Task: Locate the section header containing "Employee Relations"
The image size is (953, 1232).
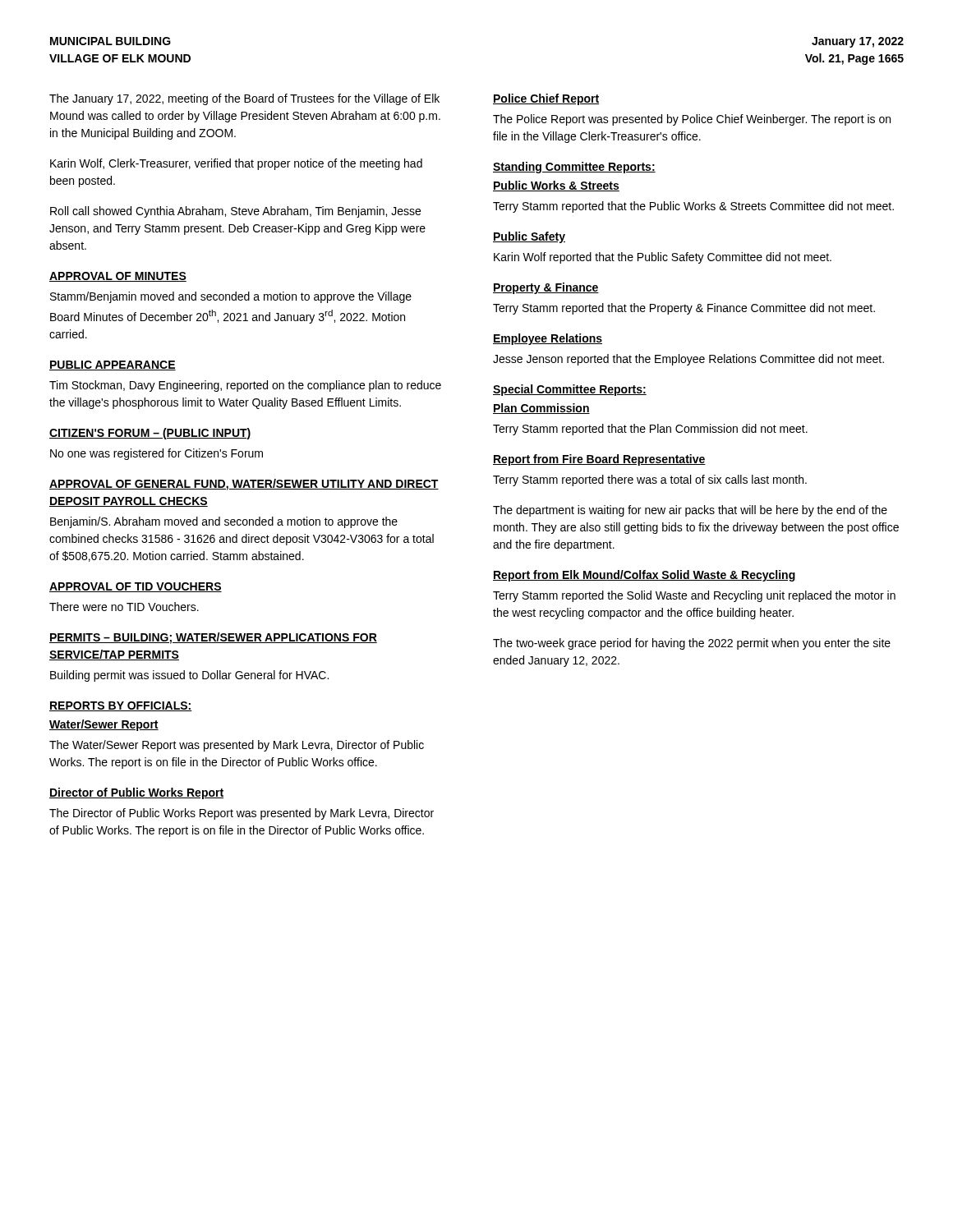Action: [548, 338]
